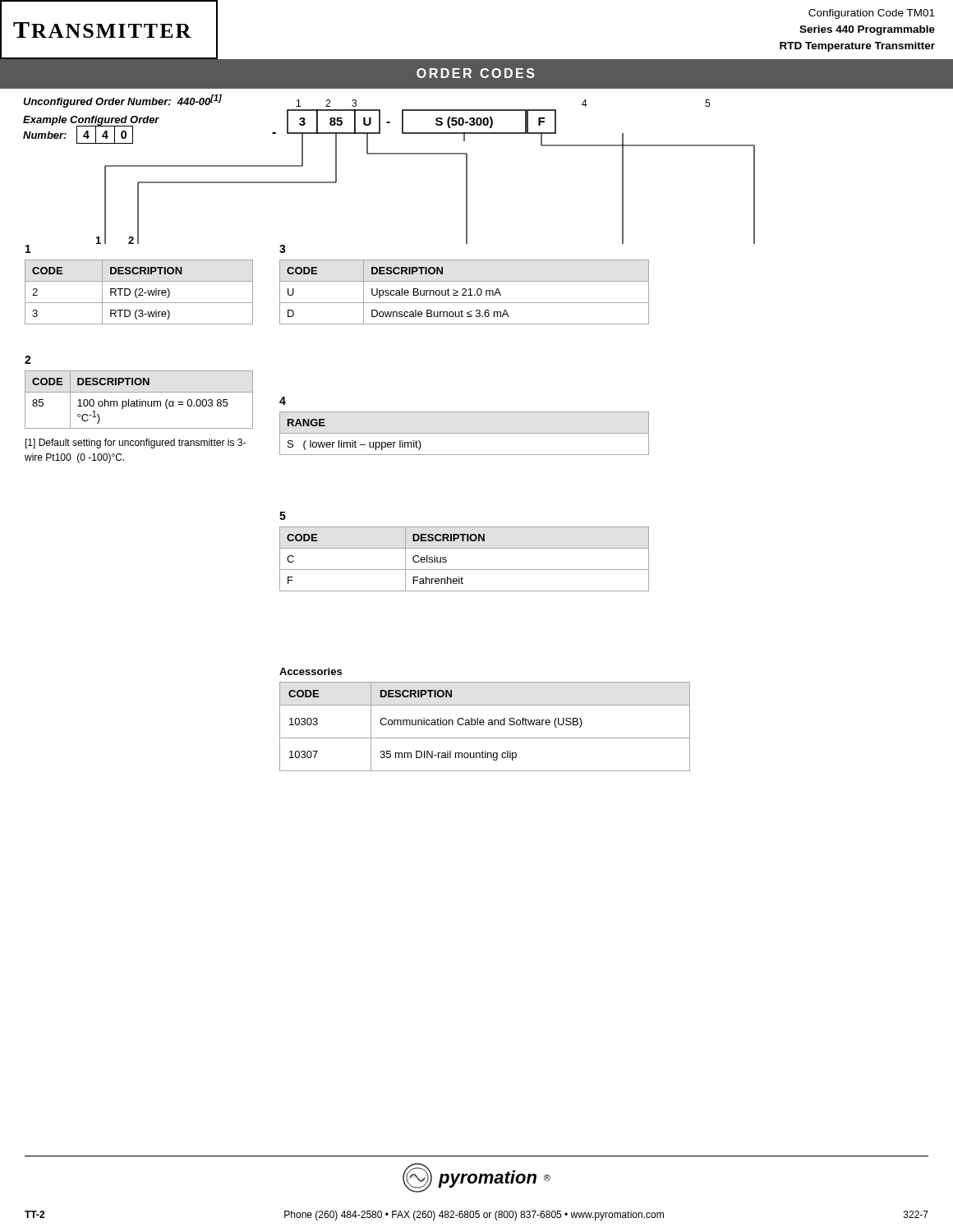Find the region starting "Unconfigured Order Number: 440-00[1]"

122,100
